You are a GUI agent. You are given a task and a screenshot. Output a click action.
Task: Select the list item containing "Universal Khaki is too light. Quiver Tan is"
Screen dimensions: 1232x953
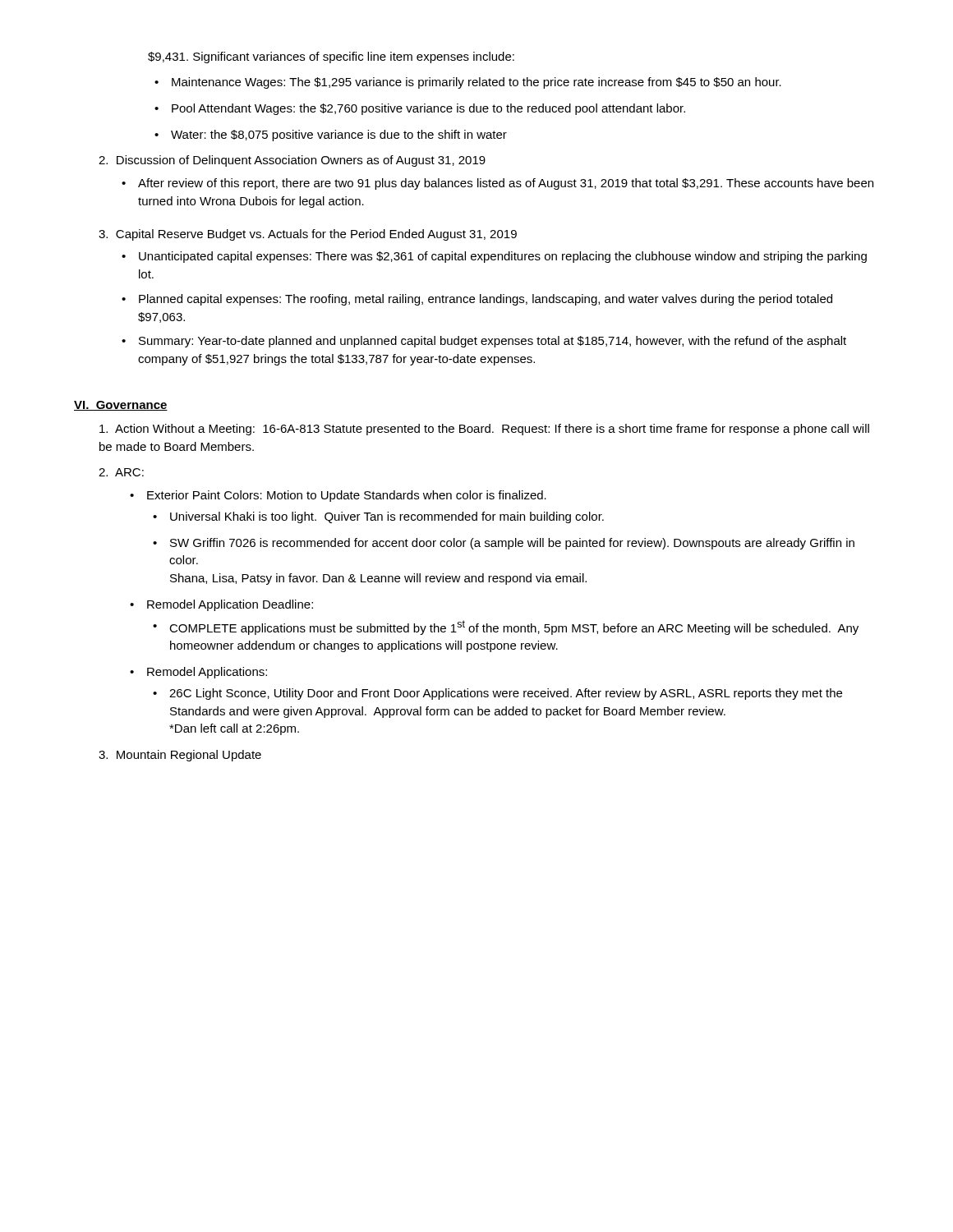click(x=387, y=516)
